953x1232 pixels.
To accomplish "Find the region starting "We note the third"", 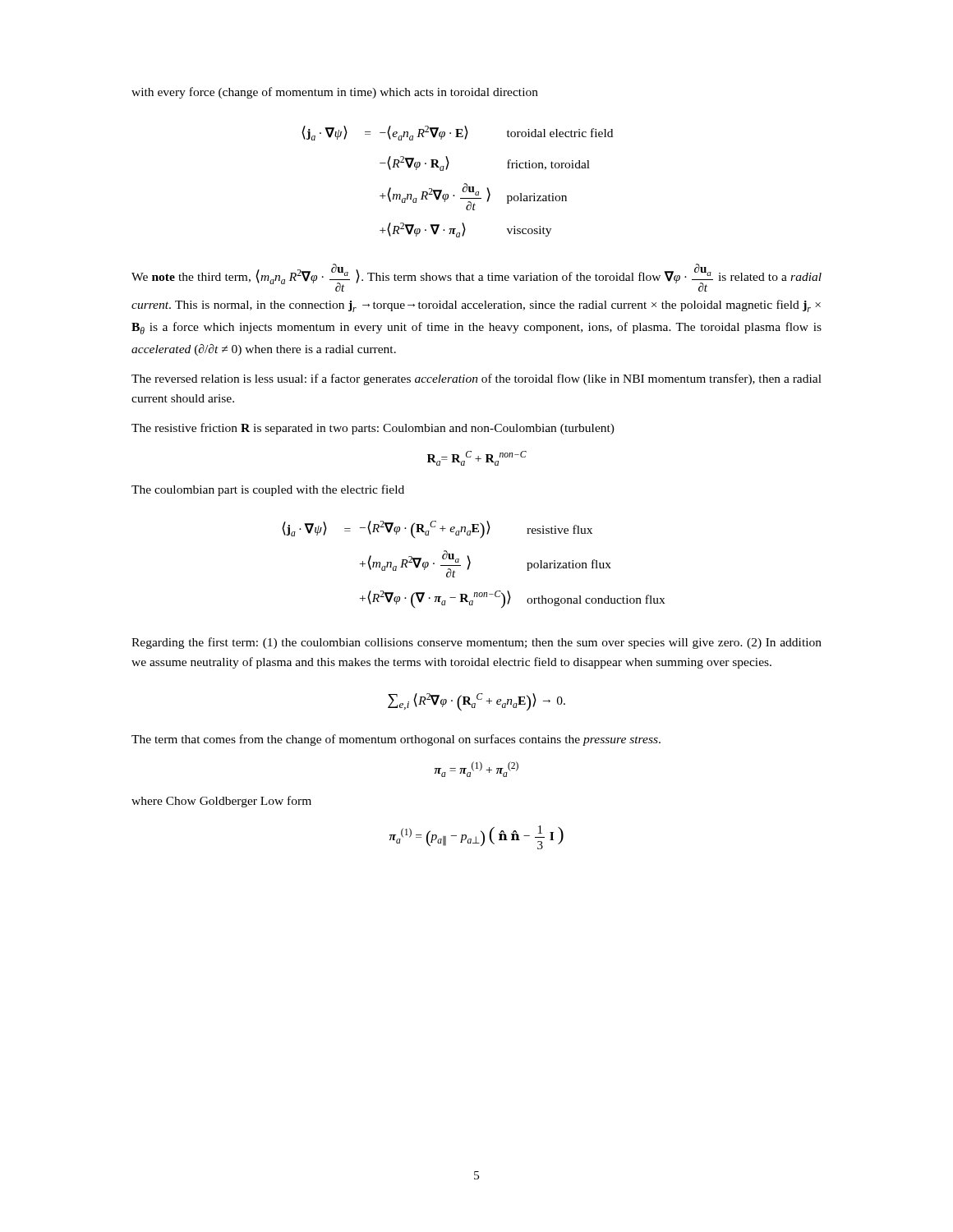I will coord(476,309).
